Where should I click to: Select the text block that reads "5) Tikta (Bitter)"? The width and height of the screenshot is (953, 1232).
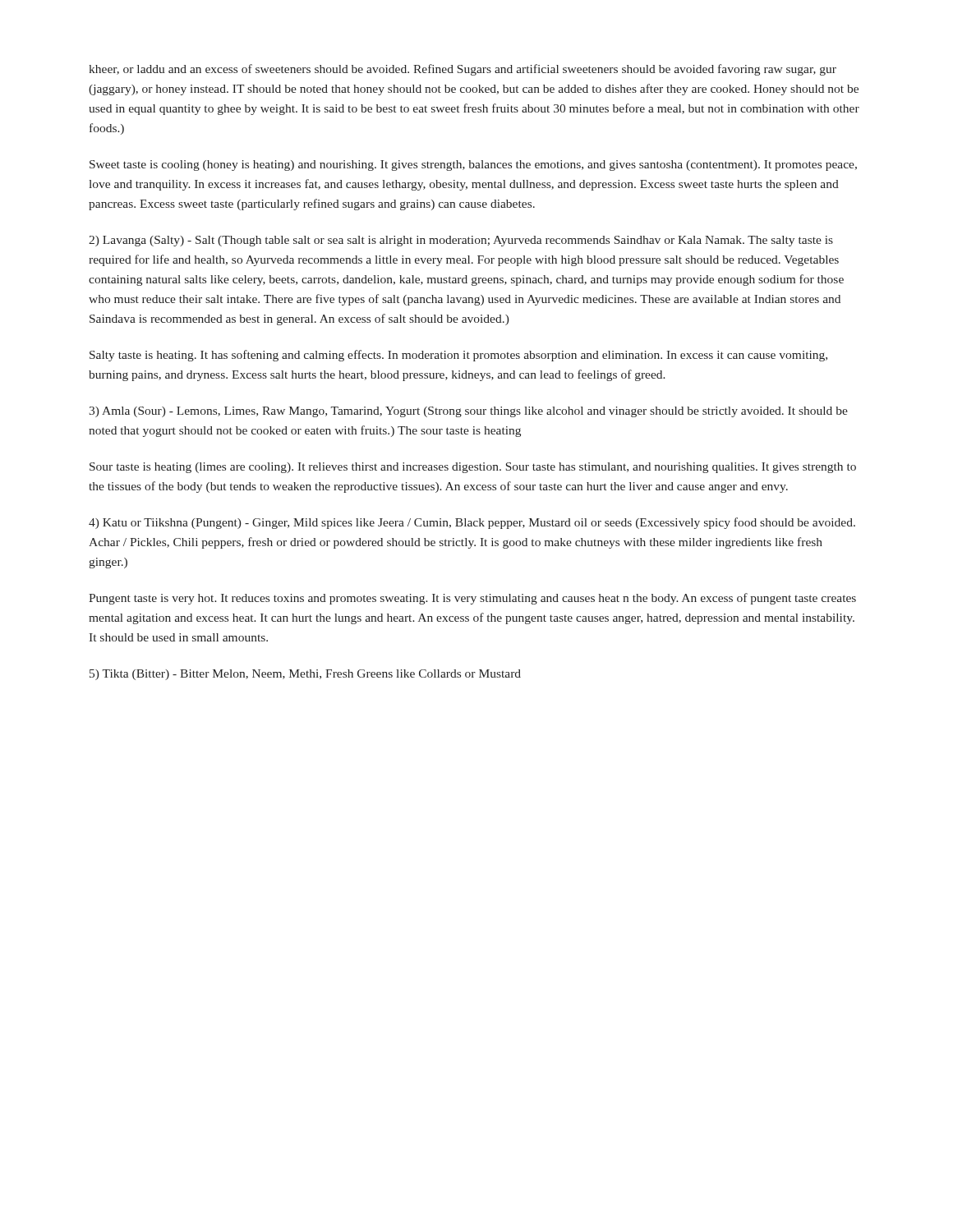[305, 673]
